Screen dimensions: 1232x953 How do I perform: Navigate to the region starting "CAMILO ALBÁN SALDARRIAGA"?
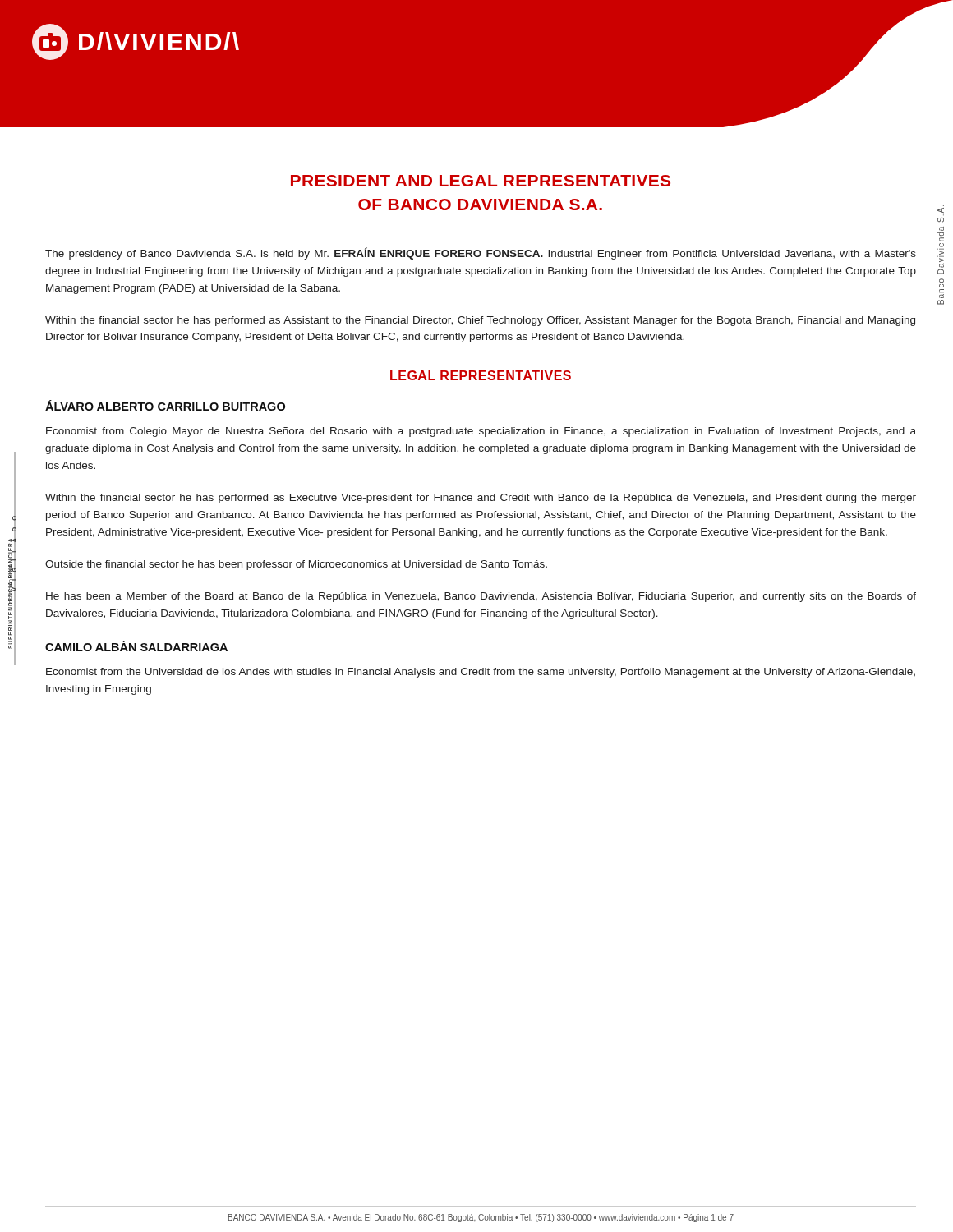[x=137, y=647]
